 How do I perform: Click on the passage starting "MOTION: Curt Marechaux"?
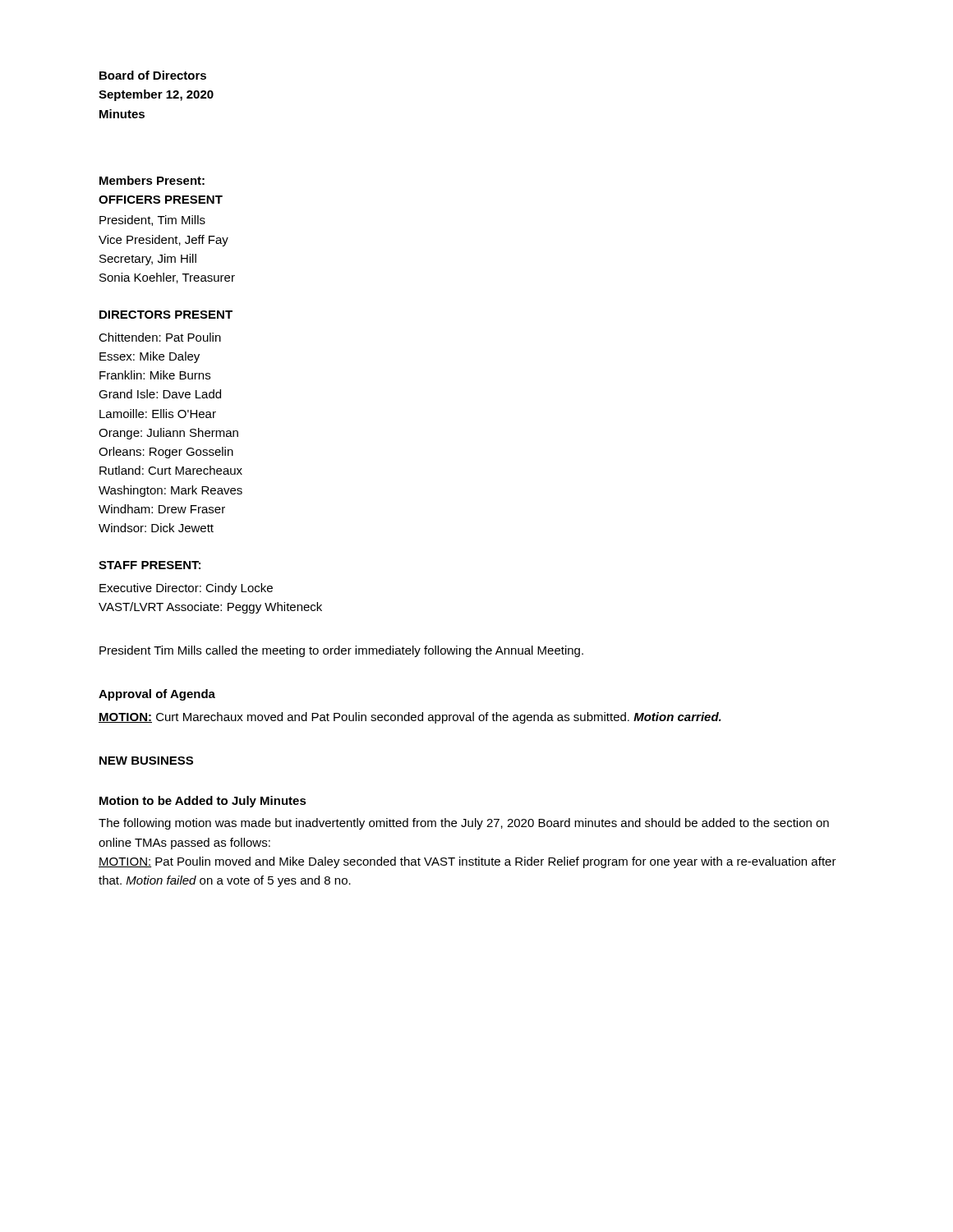(x=476, y=716)
